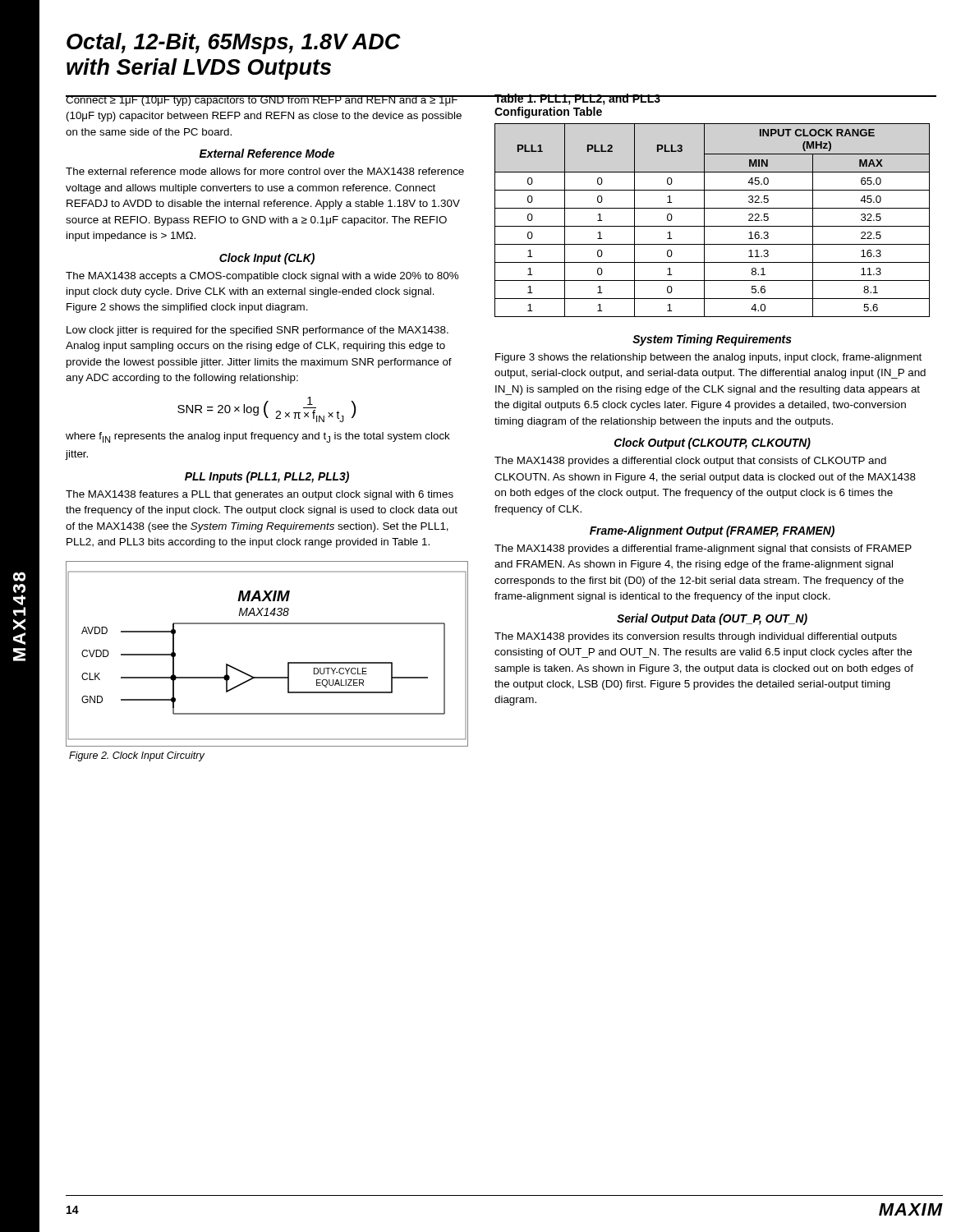The image size is (970, 1232).
Task: Find the schematic
Action: point(267,654)
